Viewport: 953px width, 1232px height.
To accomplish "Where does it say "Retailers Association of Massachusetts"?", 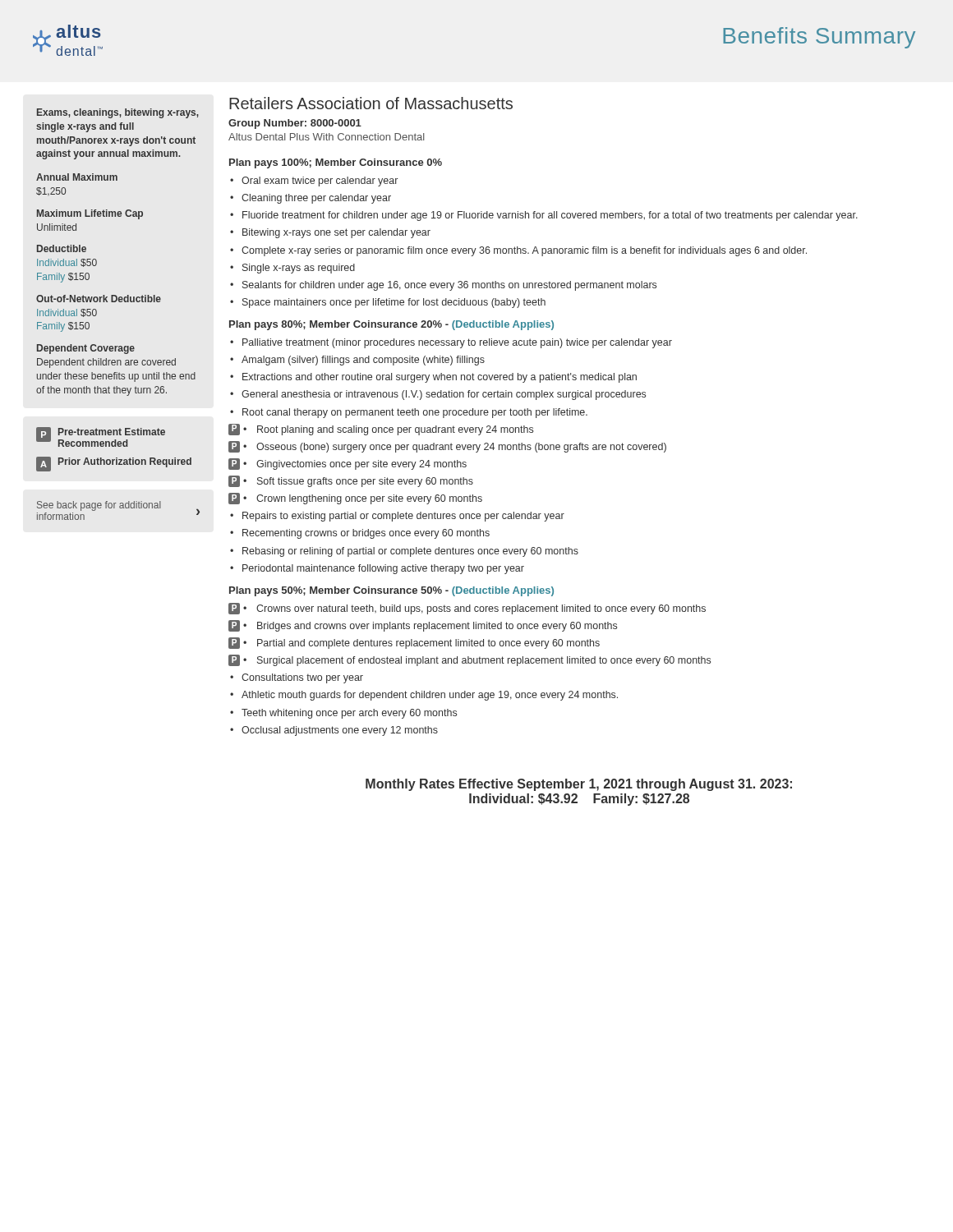I will coord(371,103).
